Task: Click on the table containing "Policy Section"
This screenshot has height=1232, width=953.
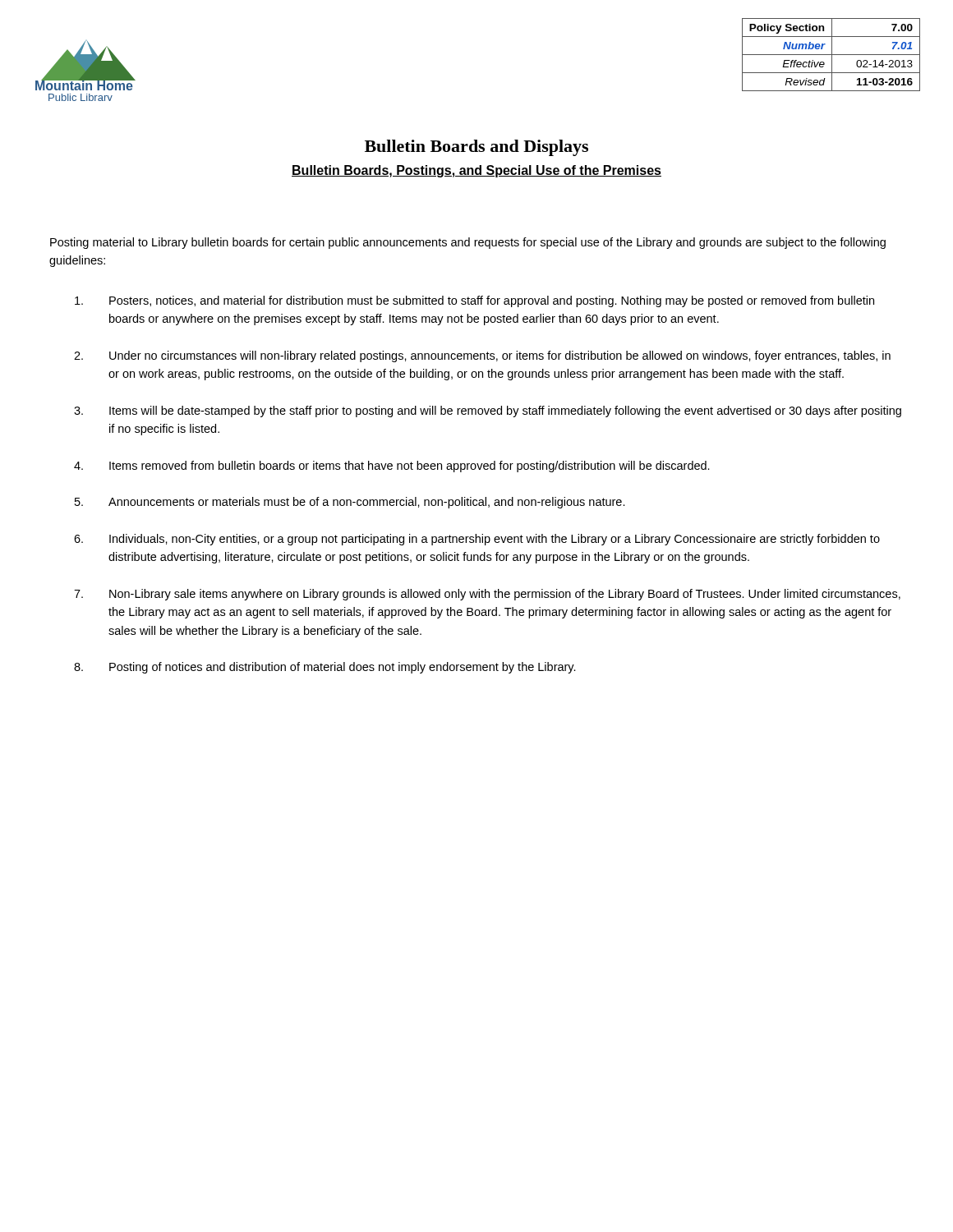Action: pos(831,55)
